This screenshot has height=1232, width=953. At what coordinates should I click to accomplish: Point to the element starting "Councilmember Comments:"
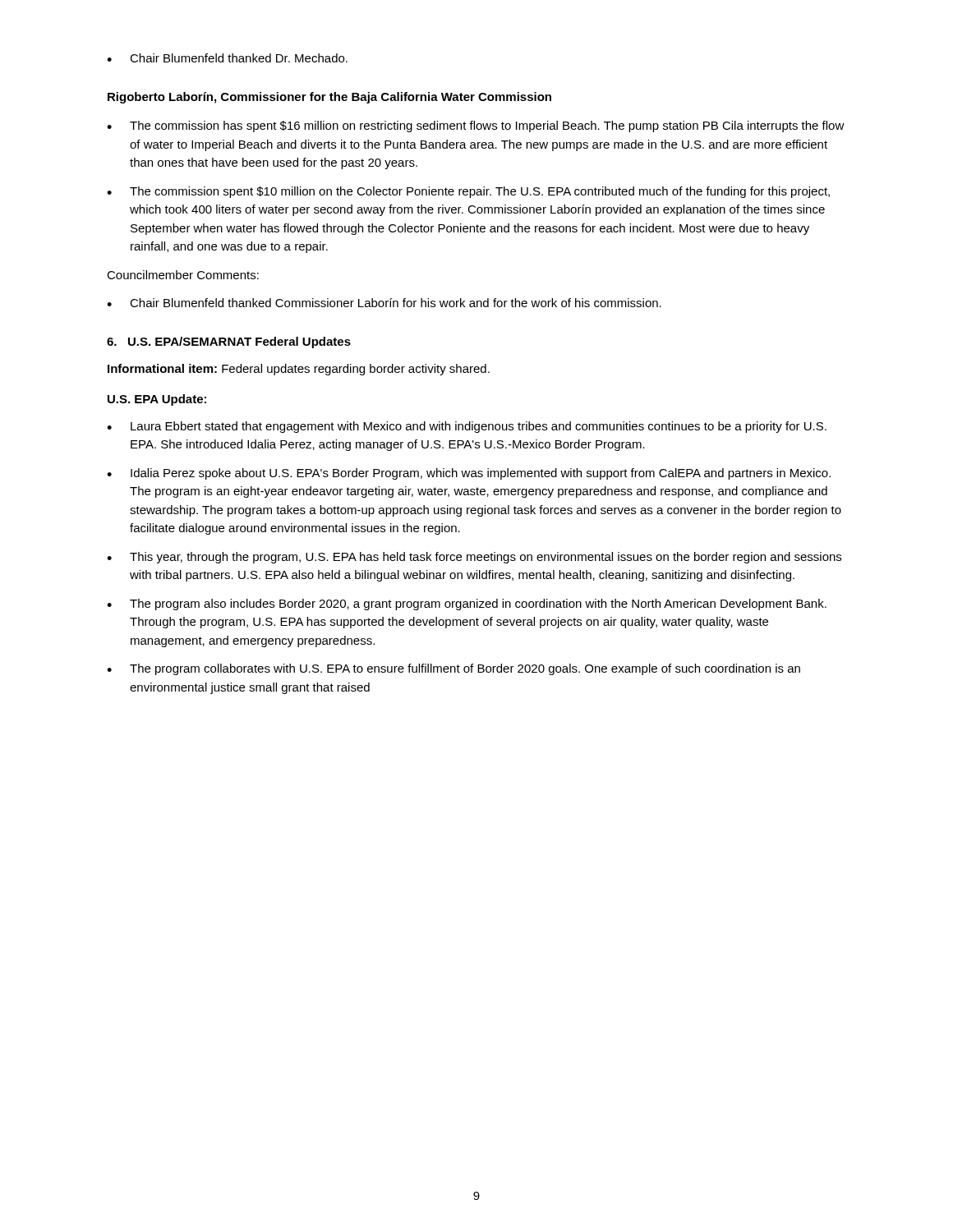[x=183, y=274]
